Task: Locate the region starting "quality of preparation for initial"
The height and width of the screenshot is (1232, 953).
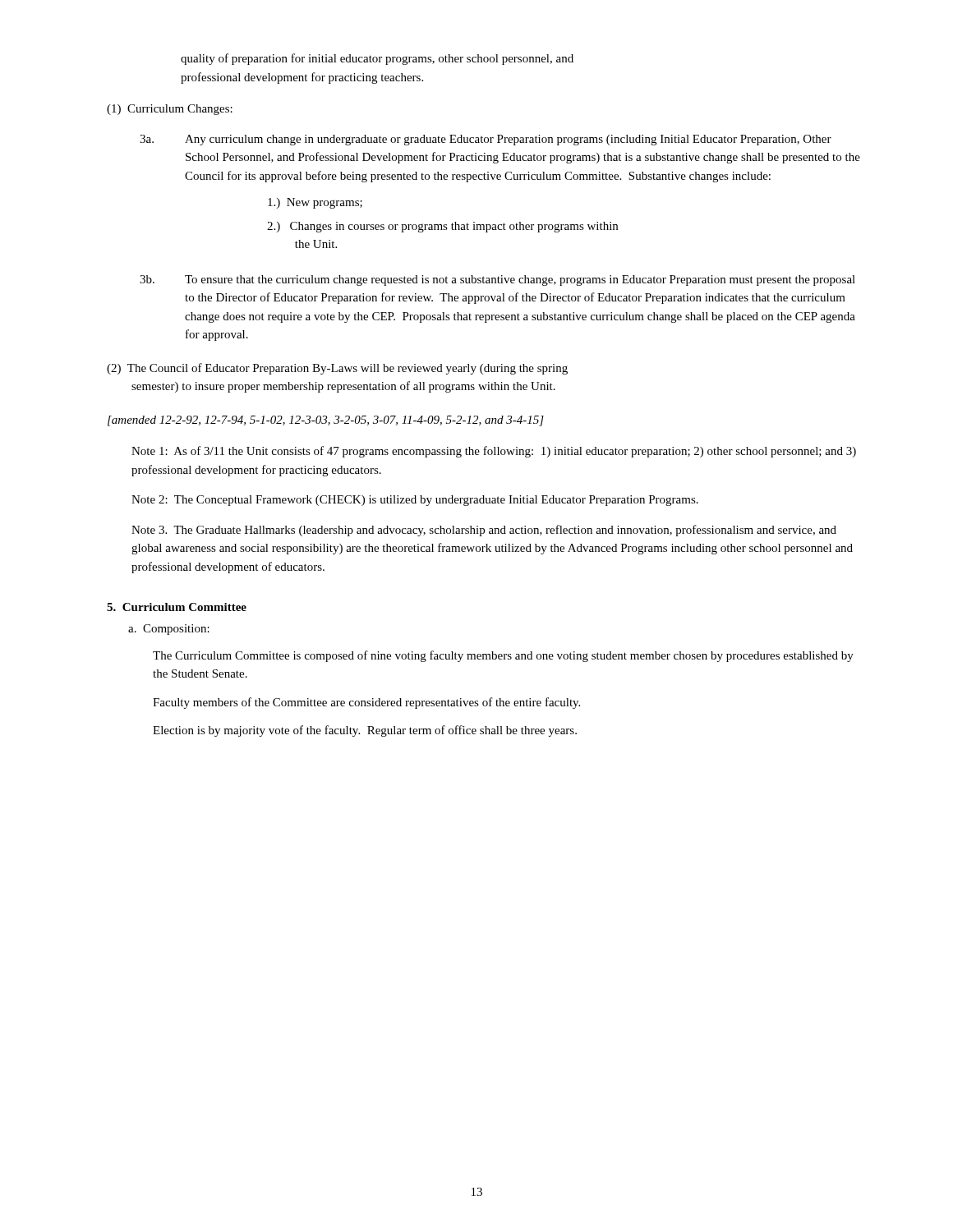Action: click(377, 68)
